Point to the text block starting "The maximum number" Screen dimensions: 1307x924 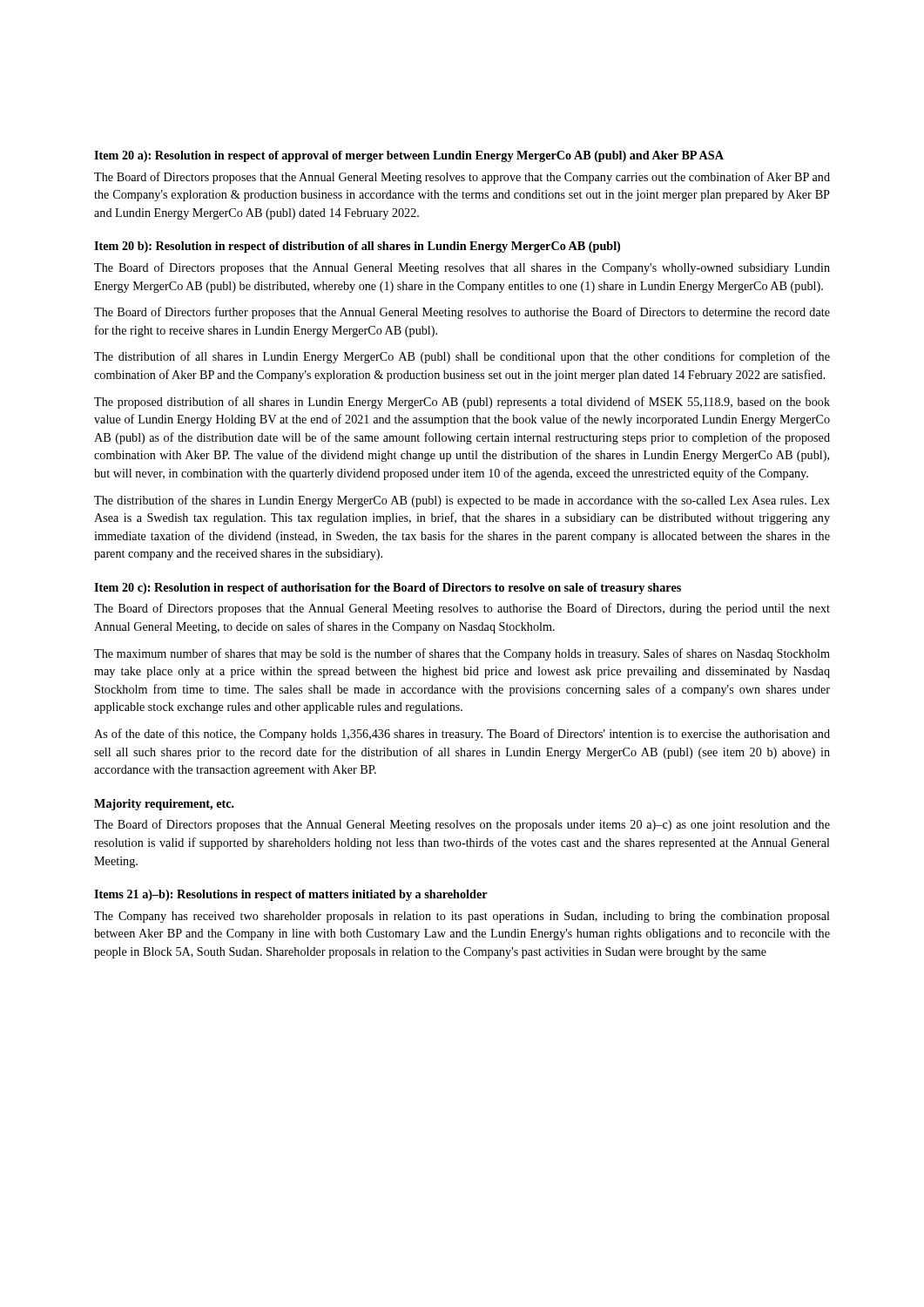point(462,680)
